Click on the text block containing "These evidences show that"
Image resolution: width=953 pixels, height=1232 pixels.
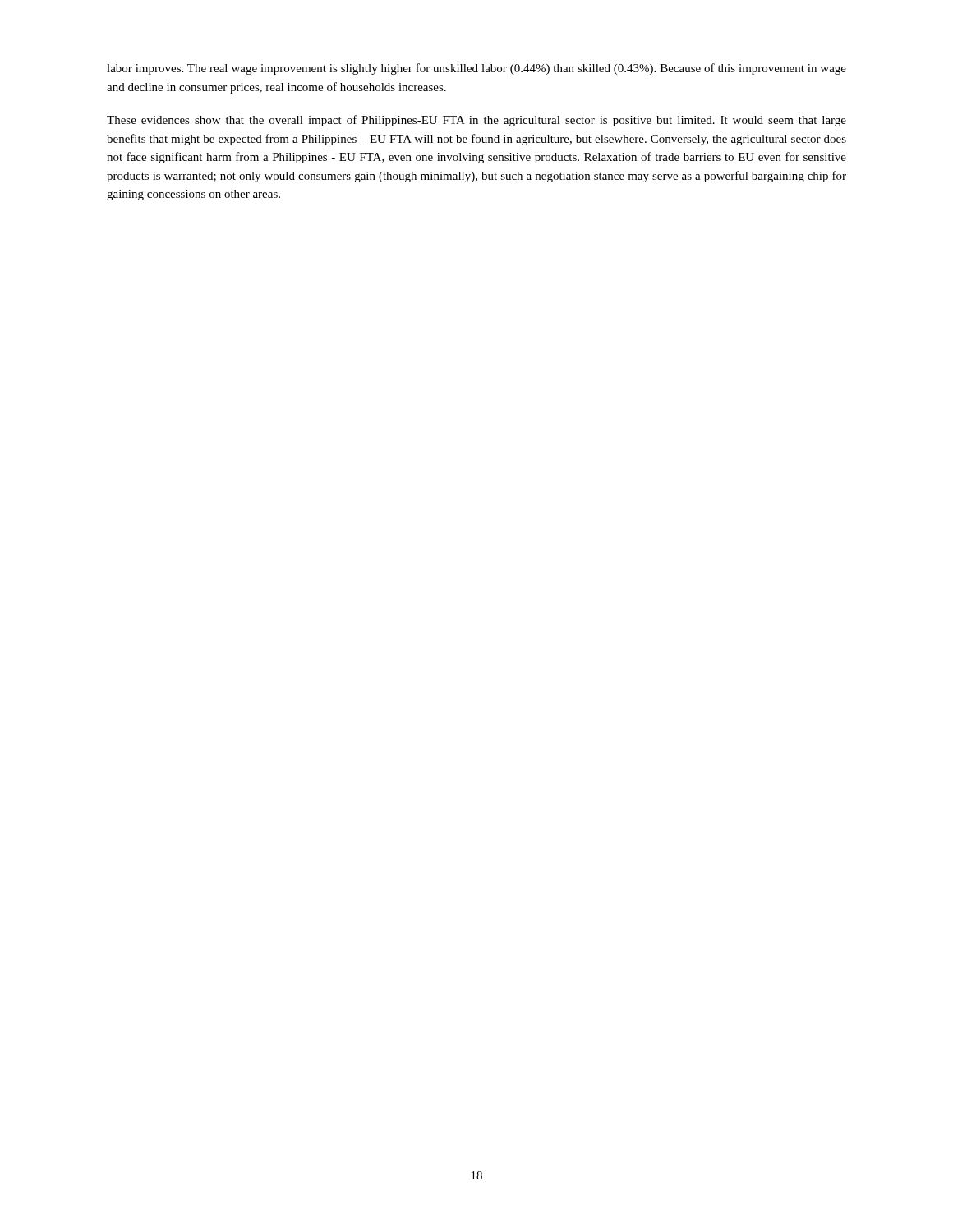pos(476,157)
